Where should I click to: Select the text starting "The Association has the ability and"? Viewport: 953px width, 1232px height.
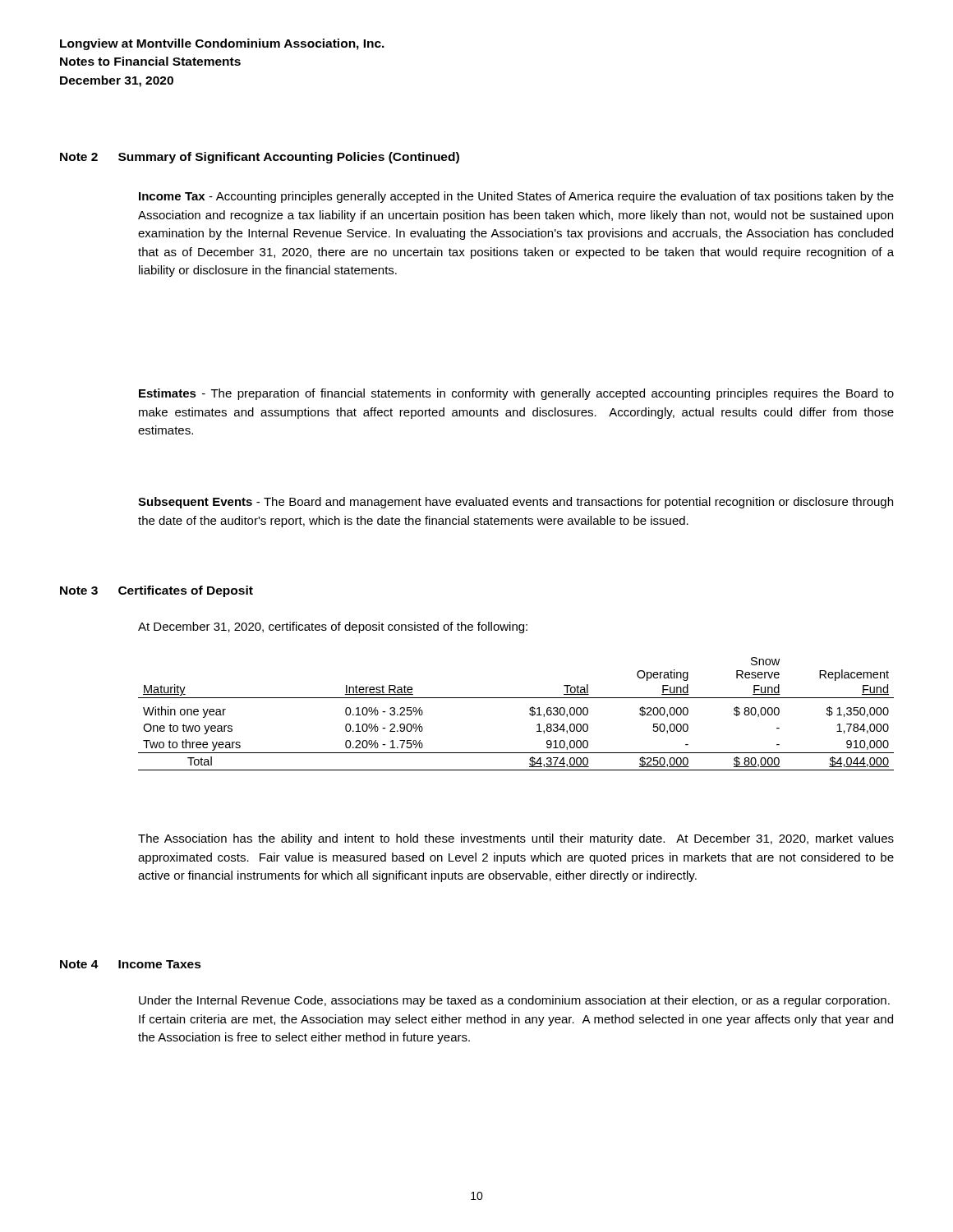[516, 857]
